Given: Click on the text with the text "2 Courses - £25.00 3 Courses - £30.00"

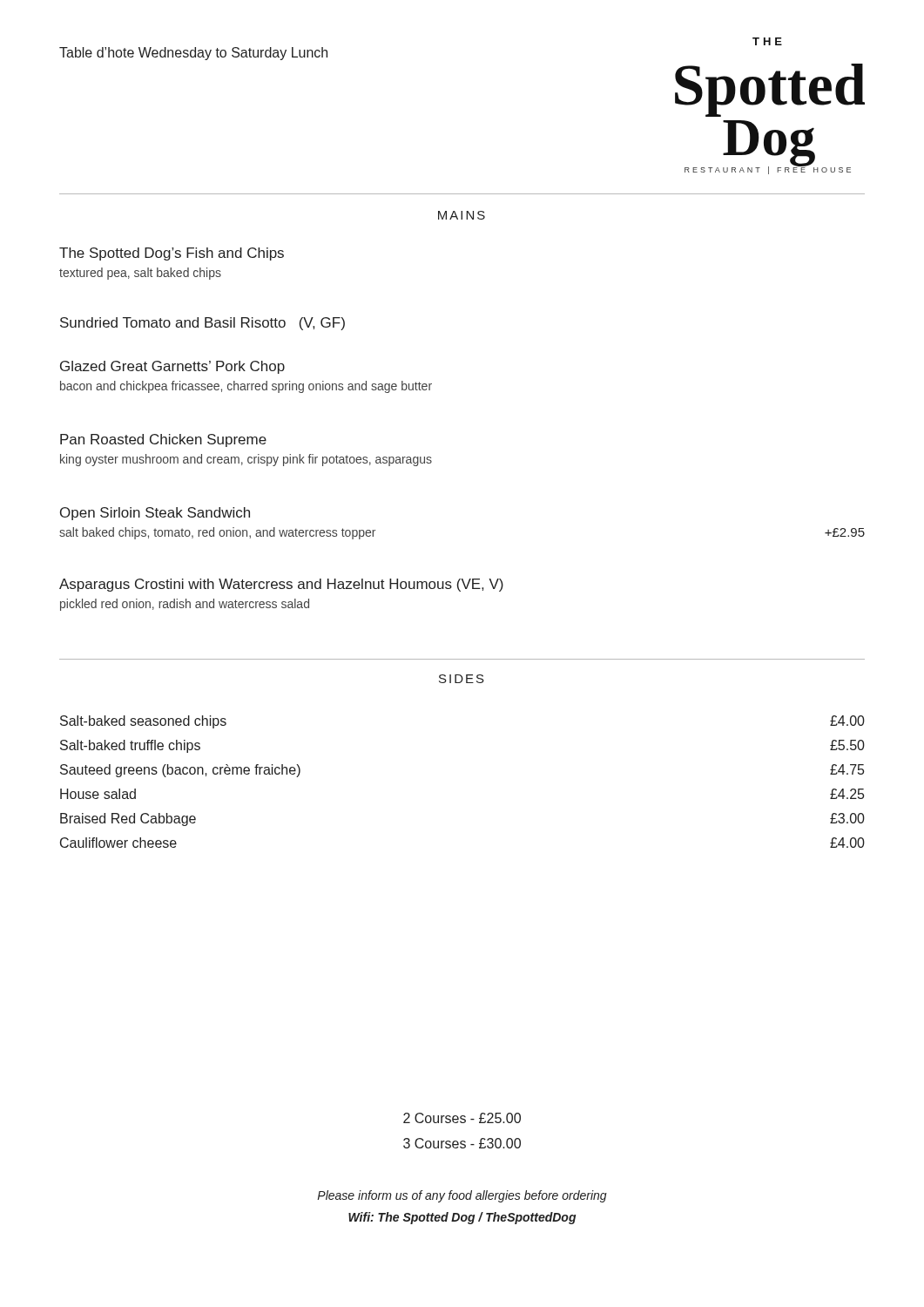Looking at the screenshot, I should coord(462,1132).
